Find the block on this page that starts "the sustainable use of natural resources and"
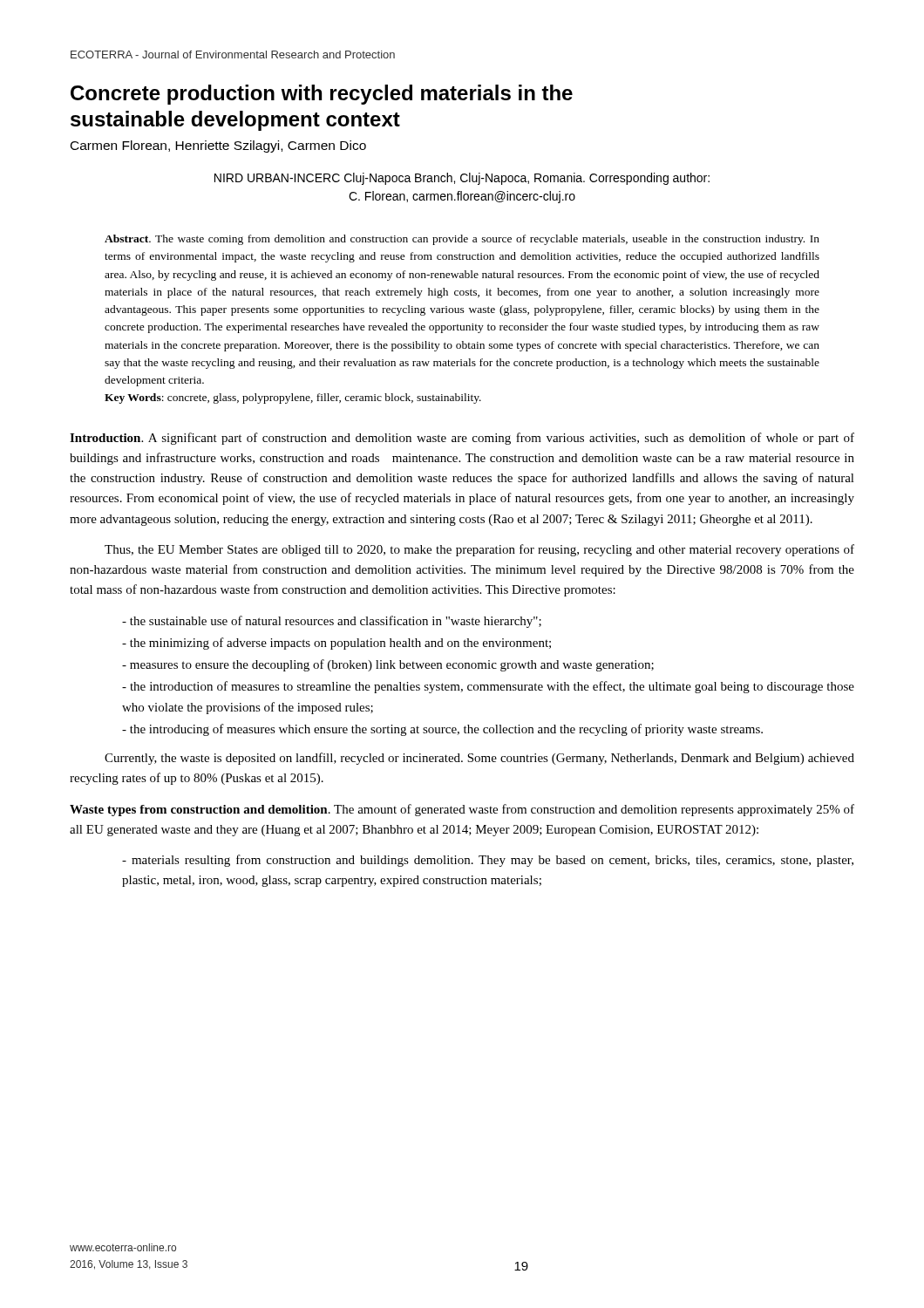The height and width of the screenshot is (1308, 924). pyautogui.click(x=332, y=620)
